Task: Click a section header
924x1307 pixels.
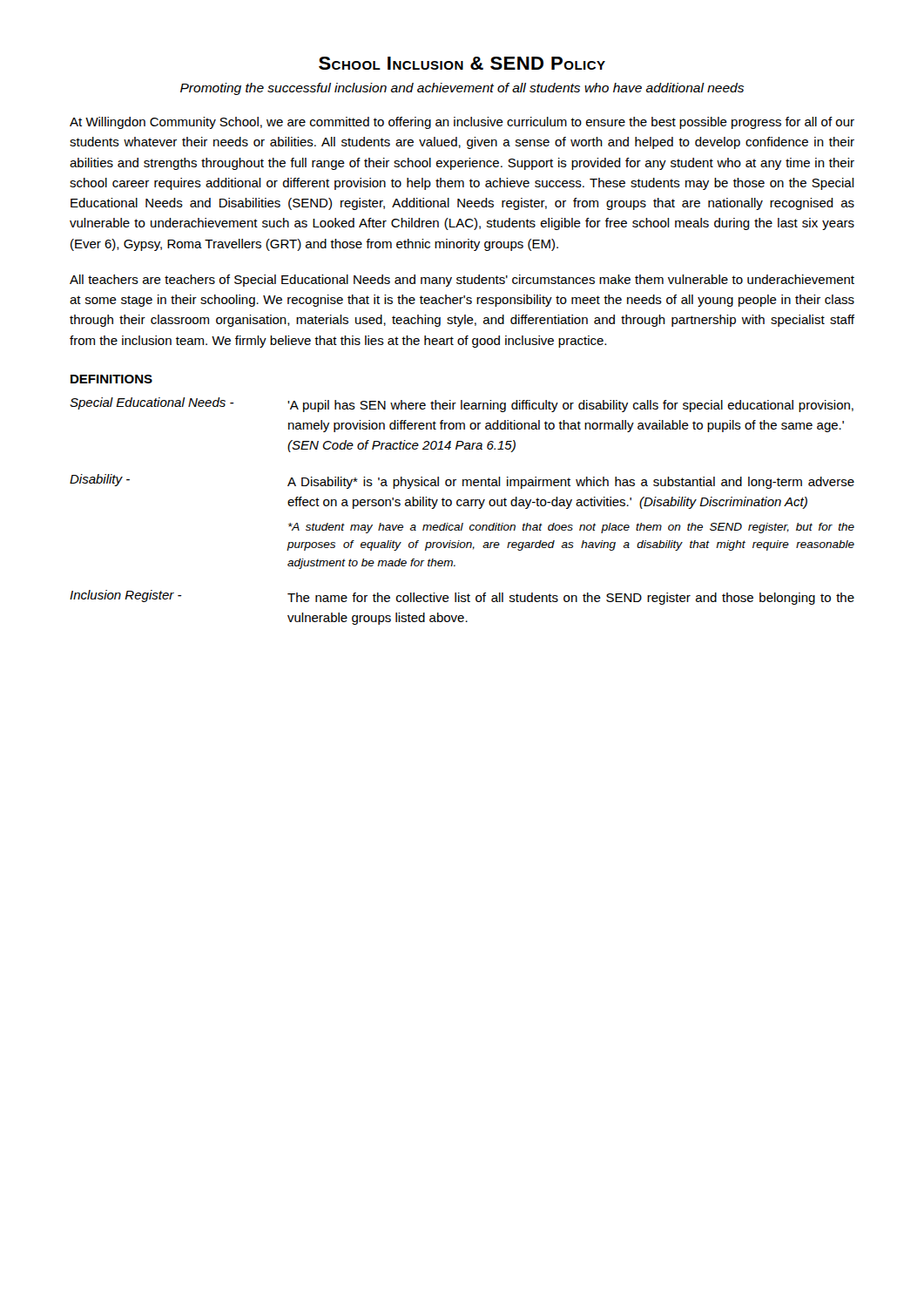Action: 111,378
